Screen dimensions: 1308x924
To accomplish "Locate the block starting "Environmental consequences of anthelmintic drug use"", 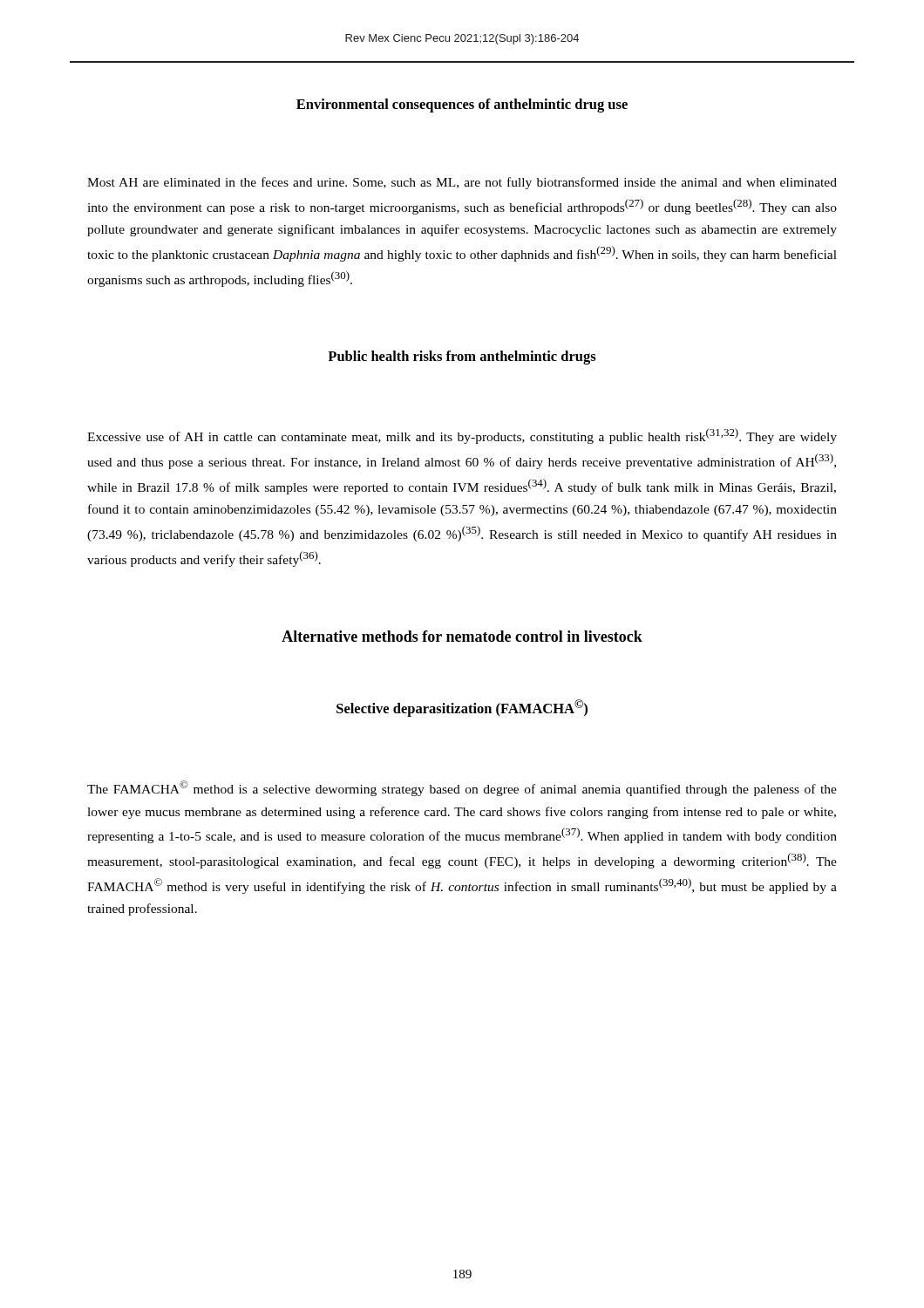I will (462, 104).
